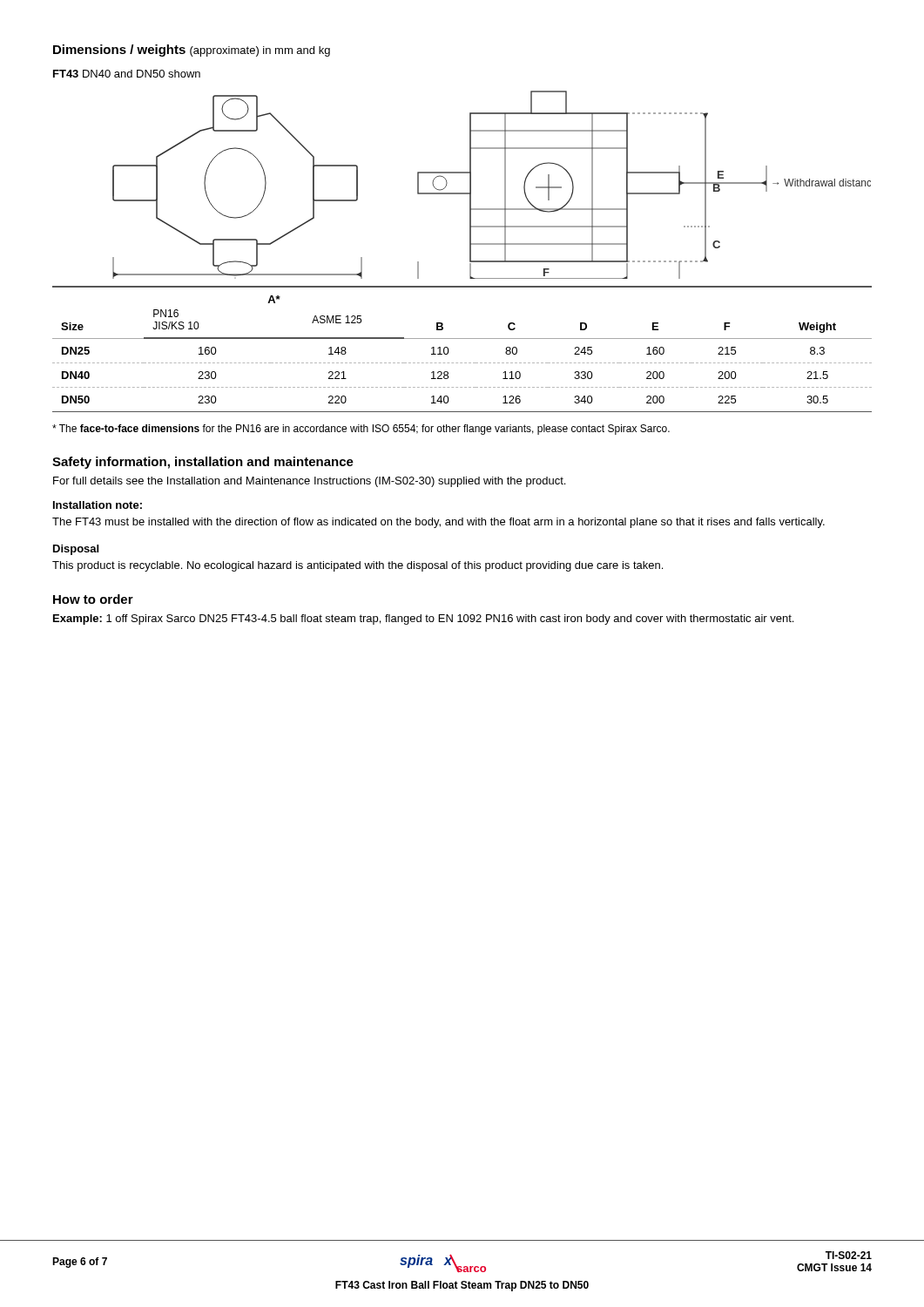Where is the passage that starts "Example: 1 off Spirax Sarco DN25 FT43-4.5"?

pos(423,618)
